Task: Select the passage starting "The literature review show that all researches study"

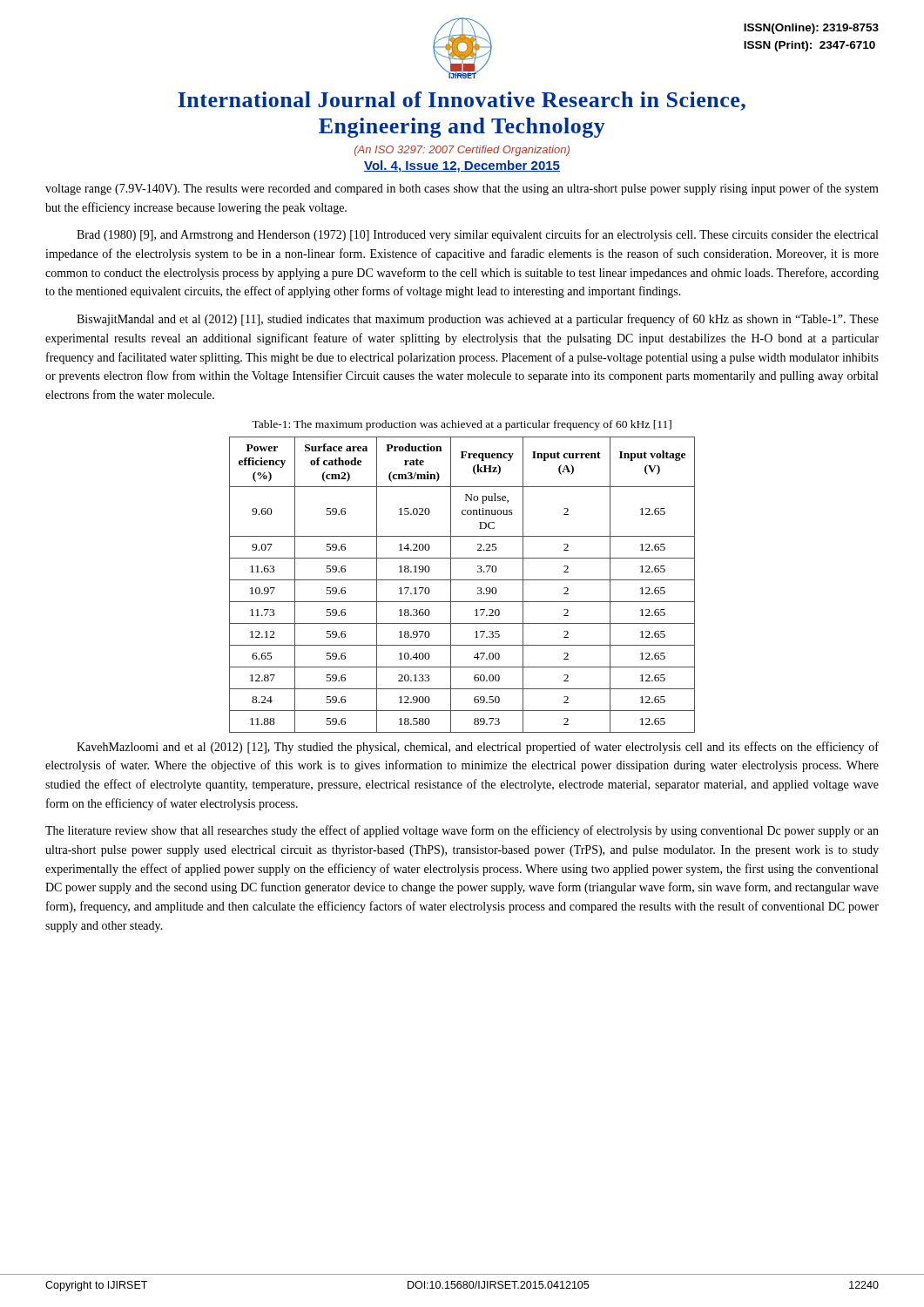Action: tap(462, 878)
